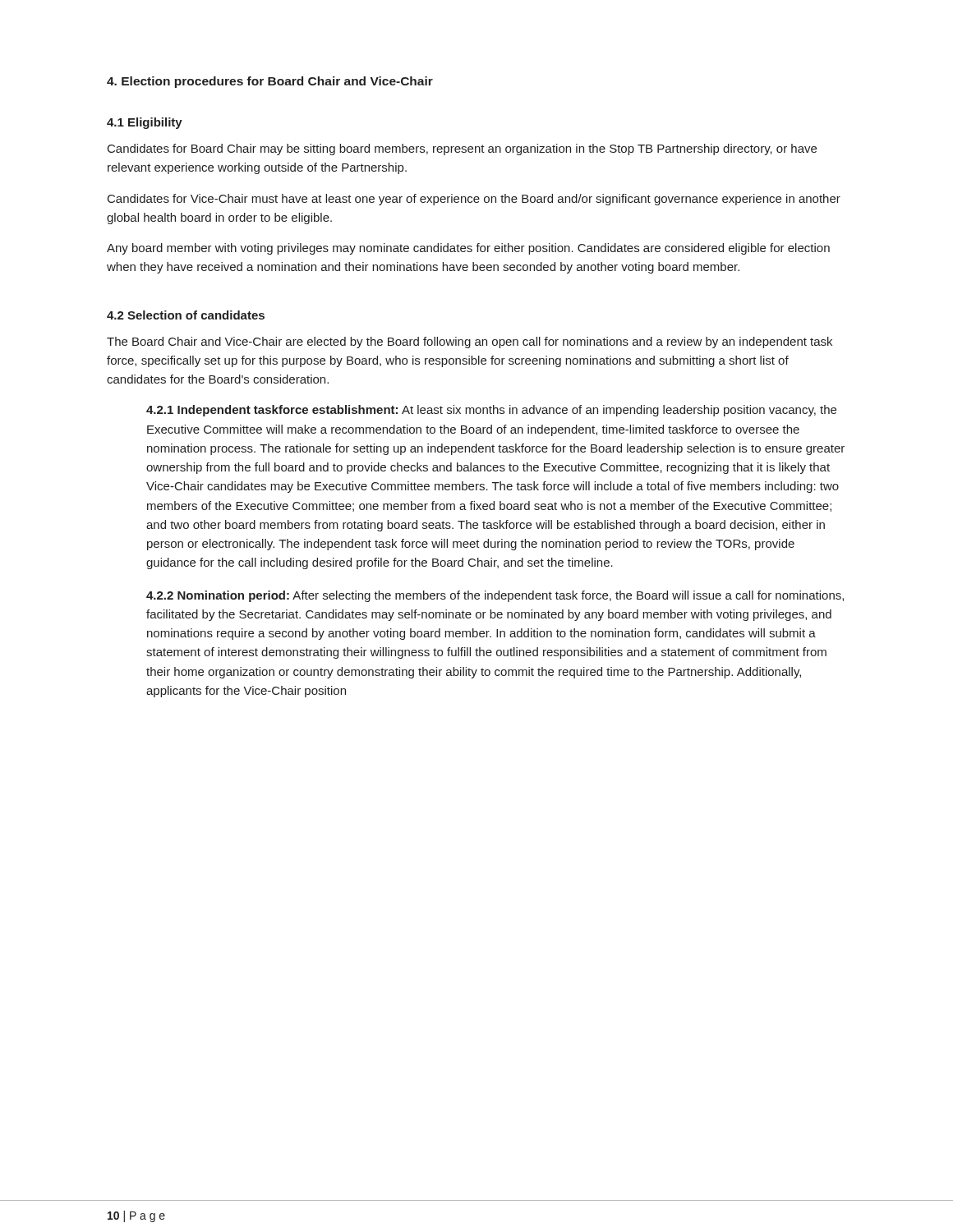Image resolution: width=953 pixels, height=1232 pixels.
Task: Click on the text starting "Candidates for Board Chair"
Action: (462, 158)
